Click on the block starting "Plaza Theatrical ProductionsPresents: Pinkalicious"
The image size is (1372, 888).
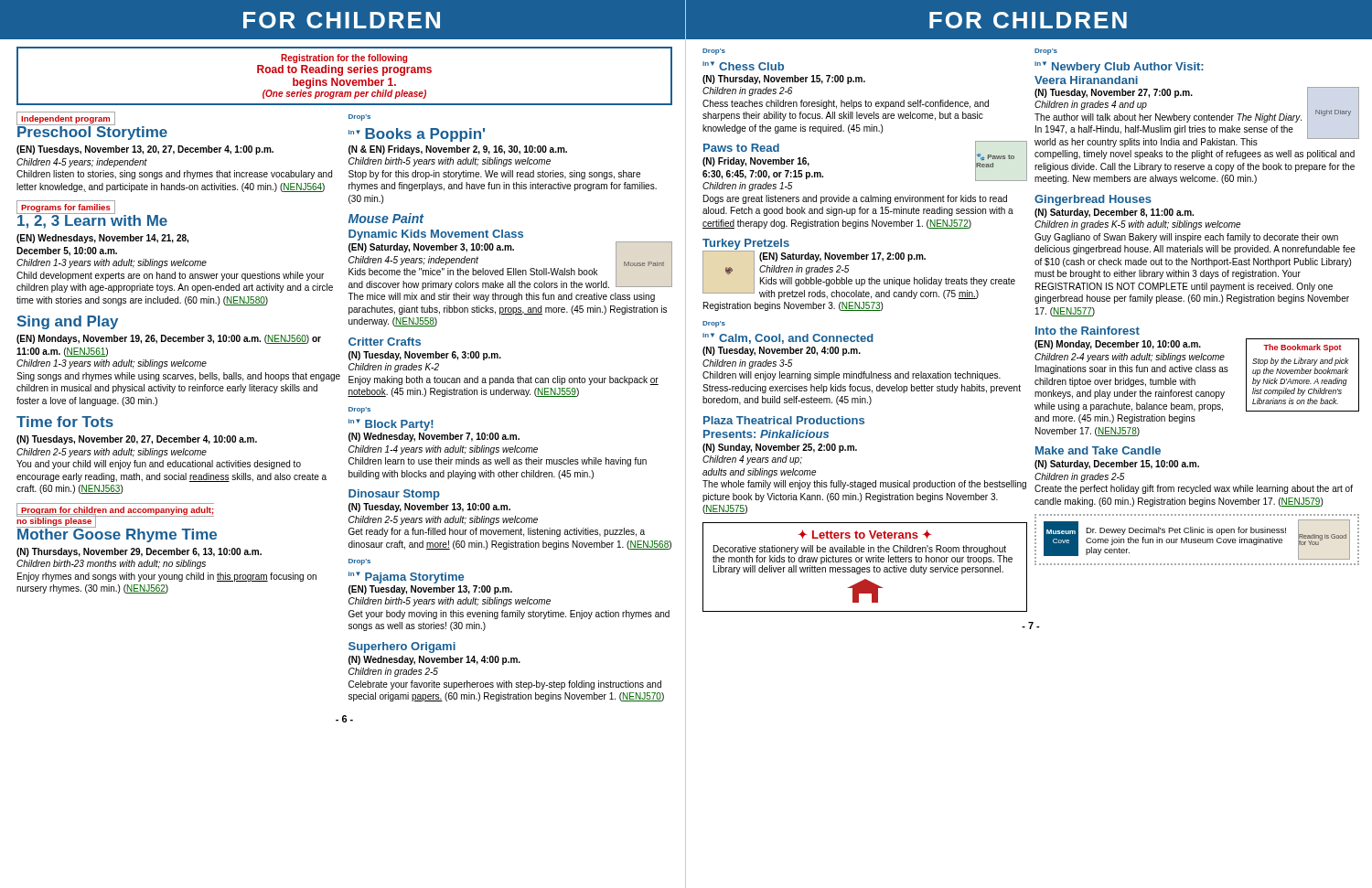[x=784, y=427]
